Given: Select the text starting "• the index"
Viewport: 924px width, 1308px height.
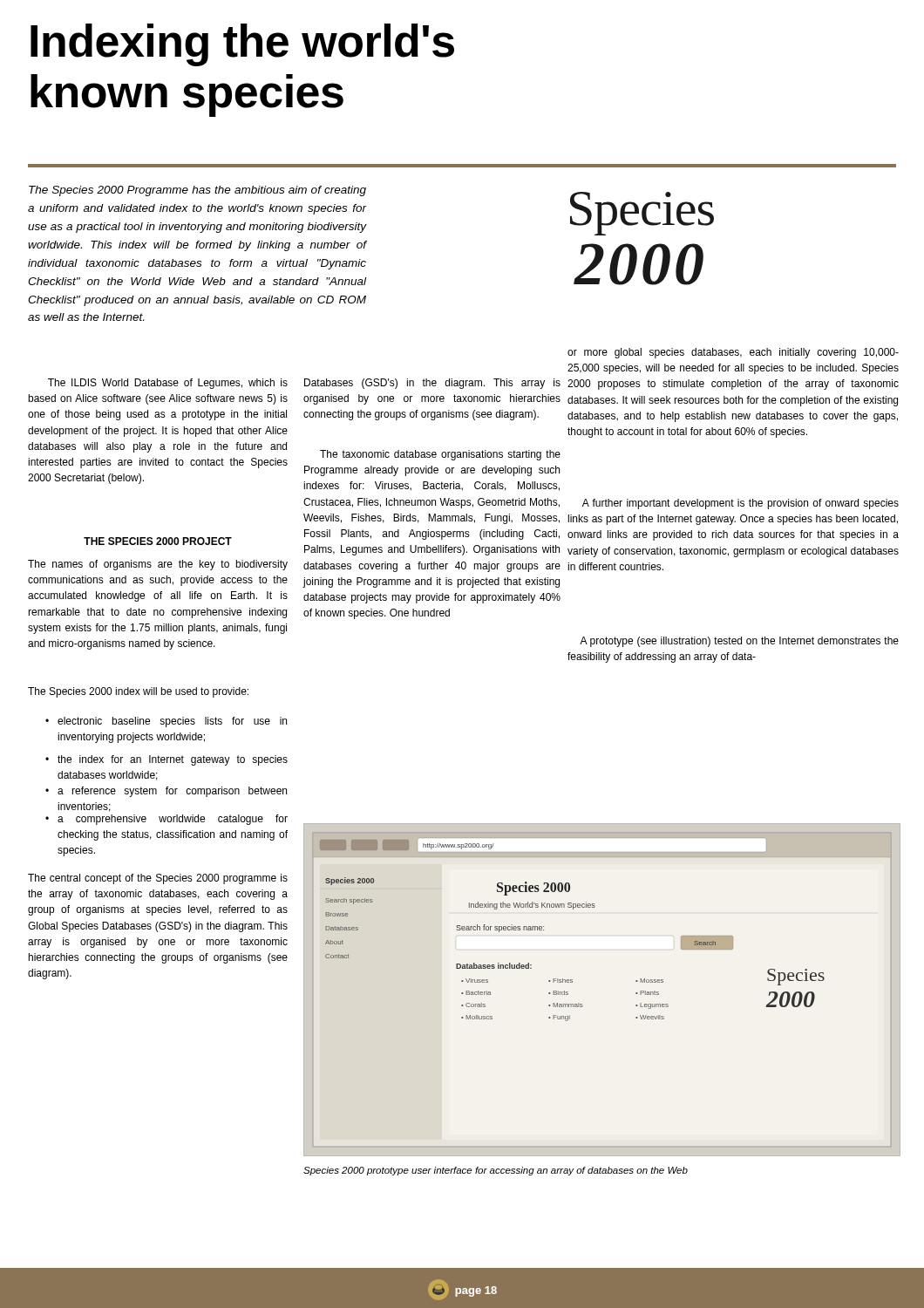Looking at the screenshot, I should (158, 768).
